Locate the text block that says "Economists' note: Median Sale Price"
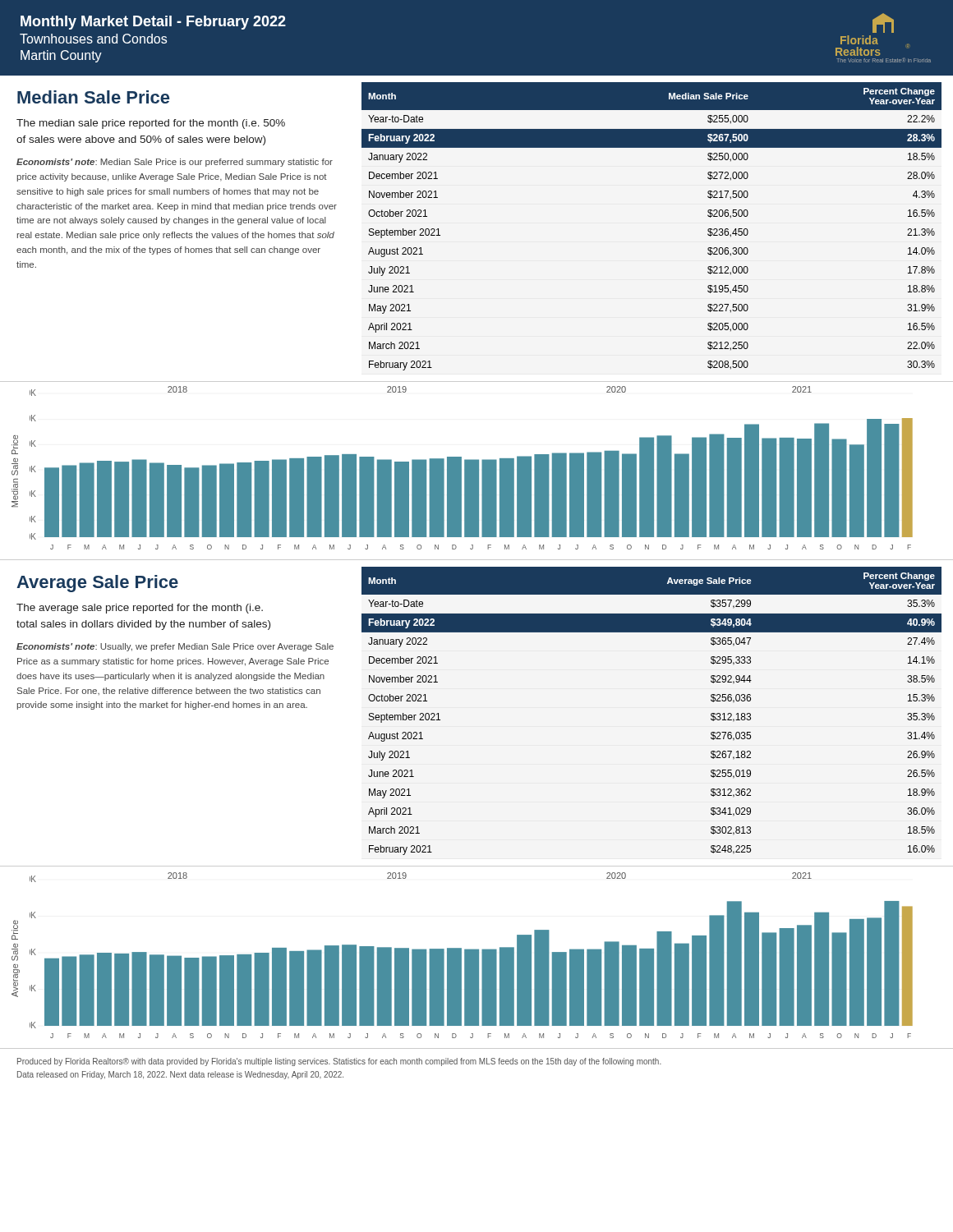 [177, 213]
